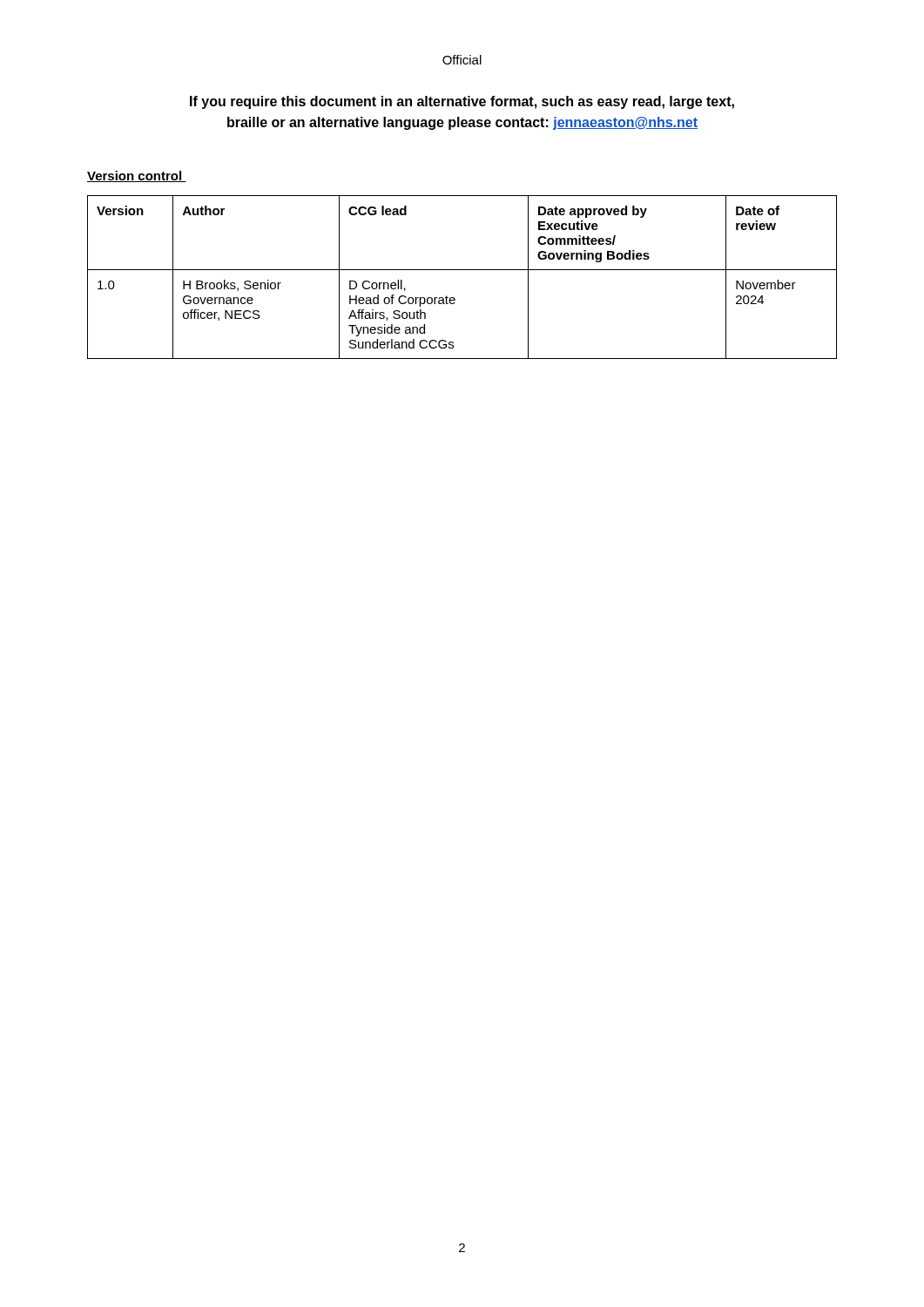Locate the text "Version control"
Viewport: 924px width, 1307px height.
click(x=136, y=176)
